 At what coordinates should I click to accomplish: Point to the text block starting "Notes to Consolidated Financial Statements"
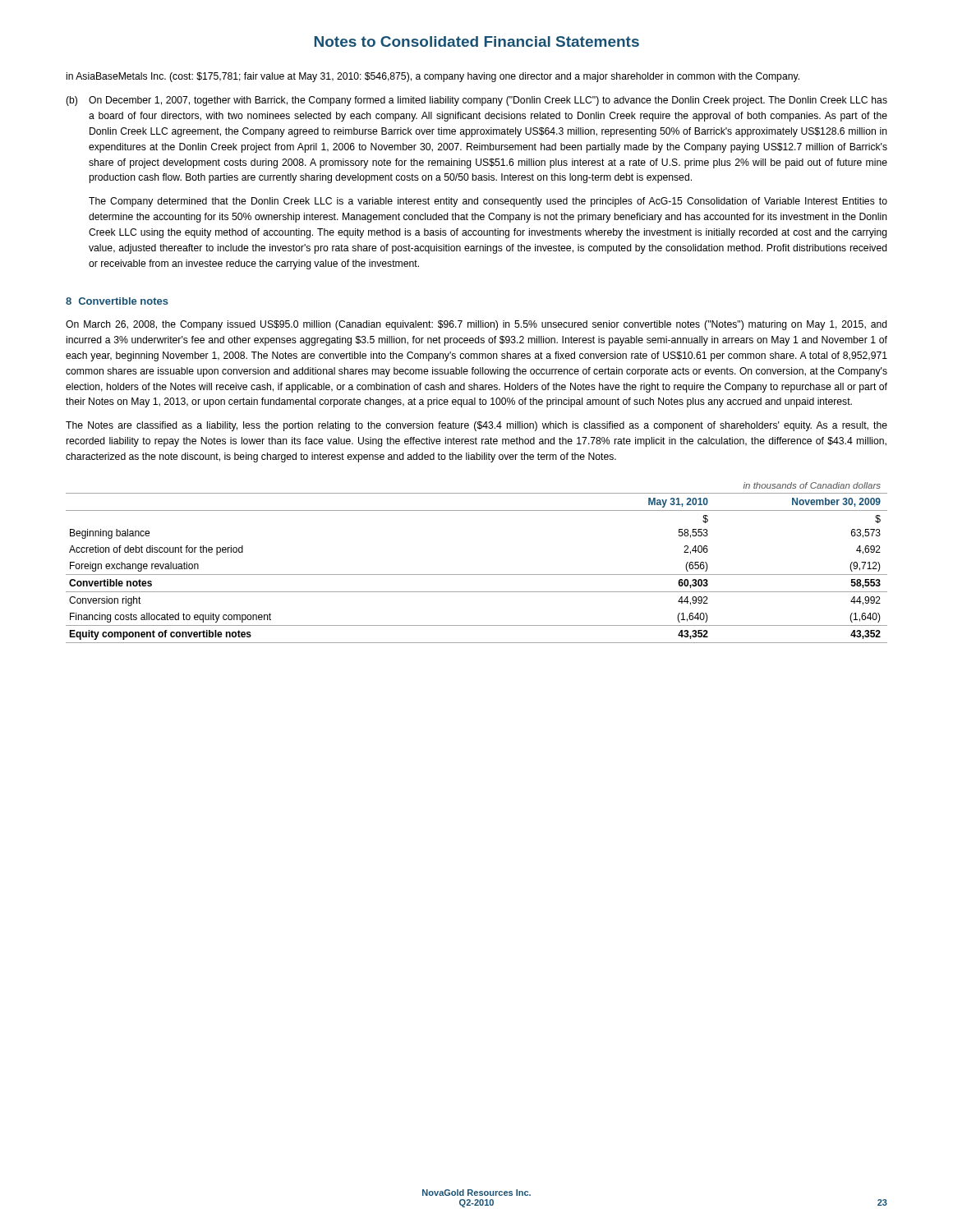[476, 42]
